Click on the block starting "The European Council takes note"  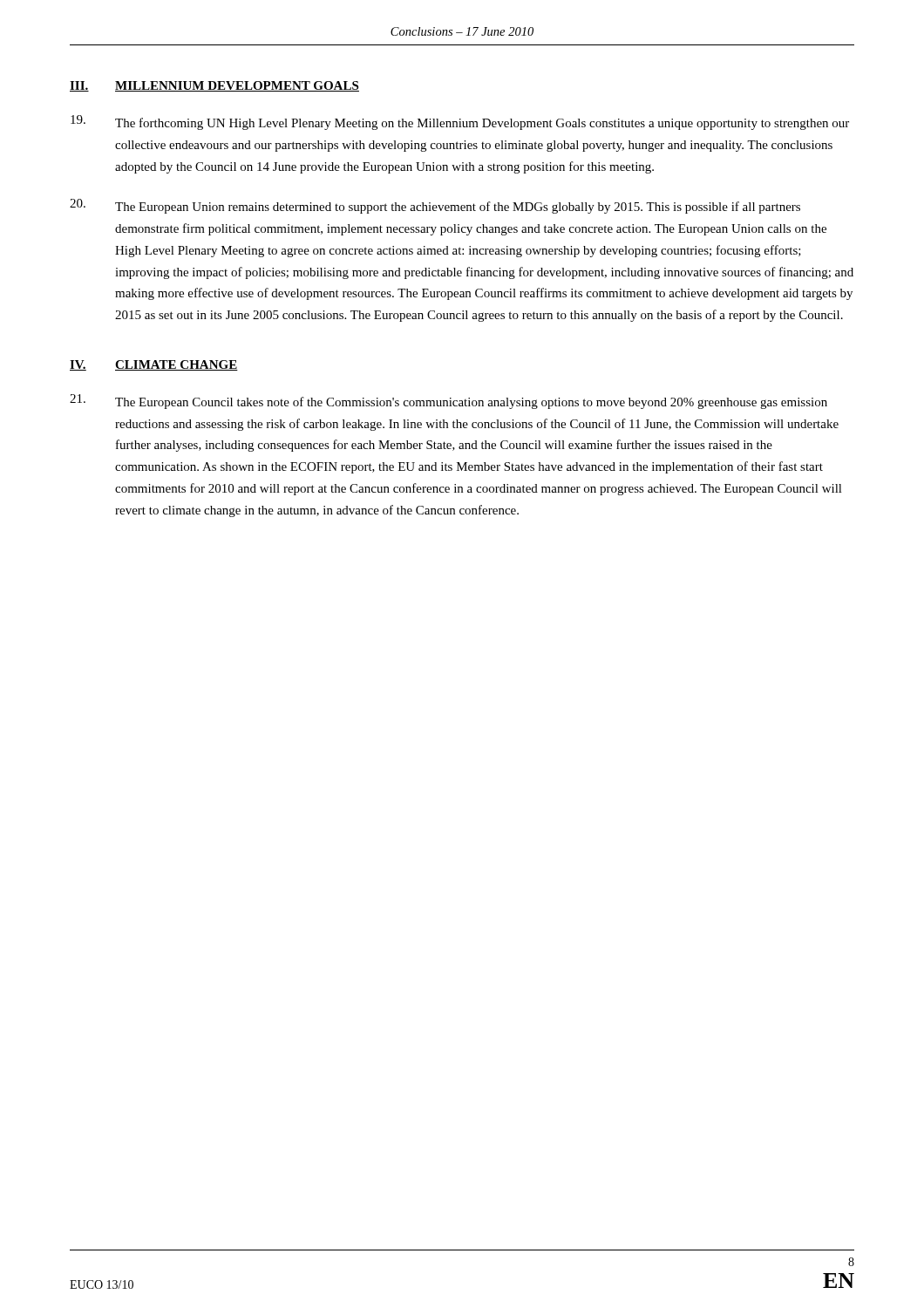click(462, 456)
